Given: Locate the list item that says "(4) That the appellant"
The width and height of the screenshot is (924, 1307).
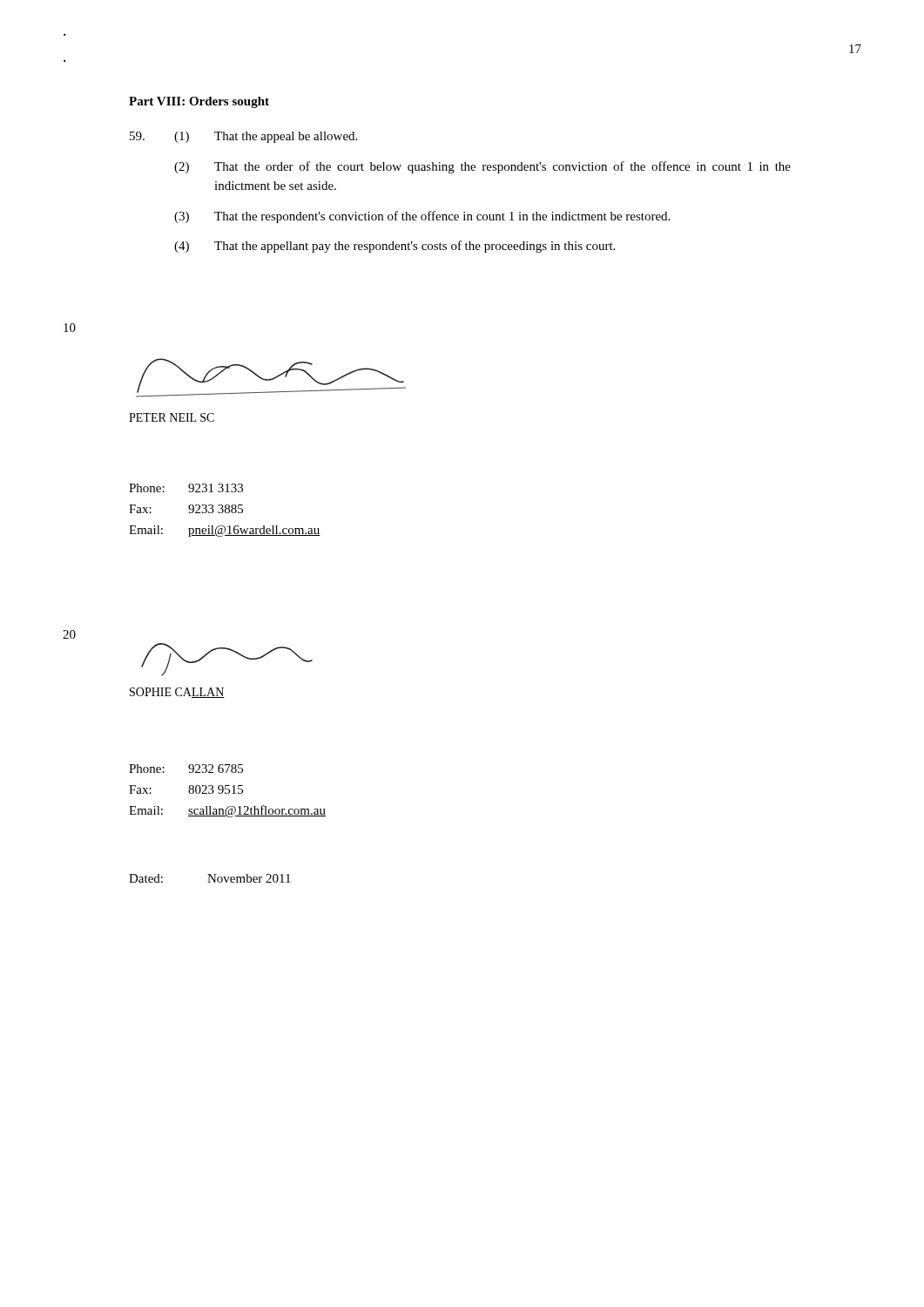Looking at the screenshot, I should coord(460,246).
